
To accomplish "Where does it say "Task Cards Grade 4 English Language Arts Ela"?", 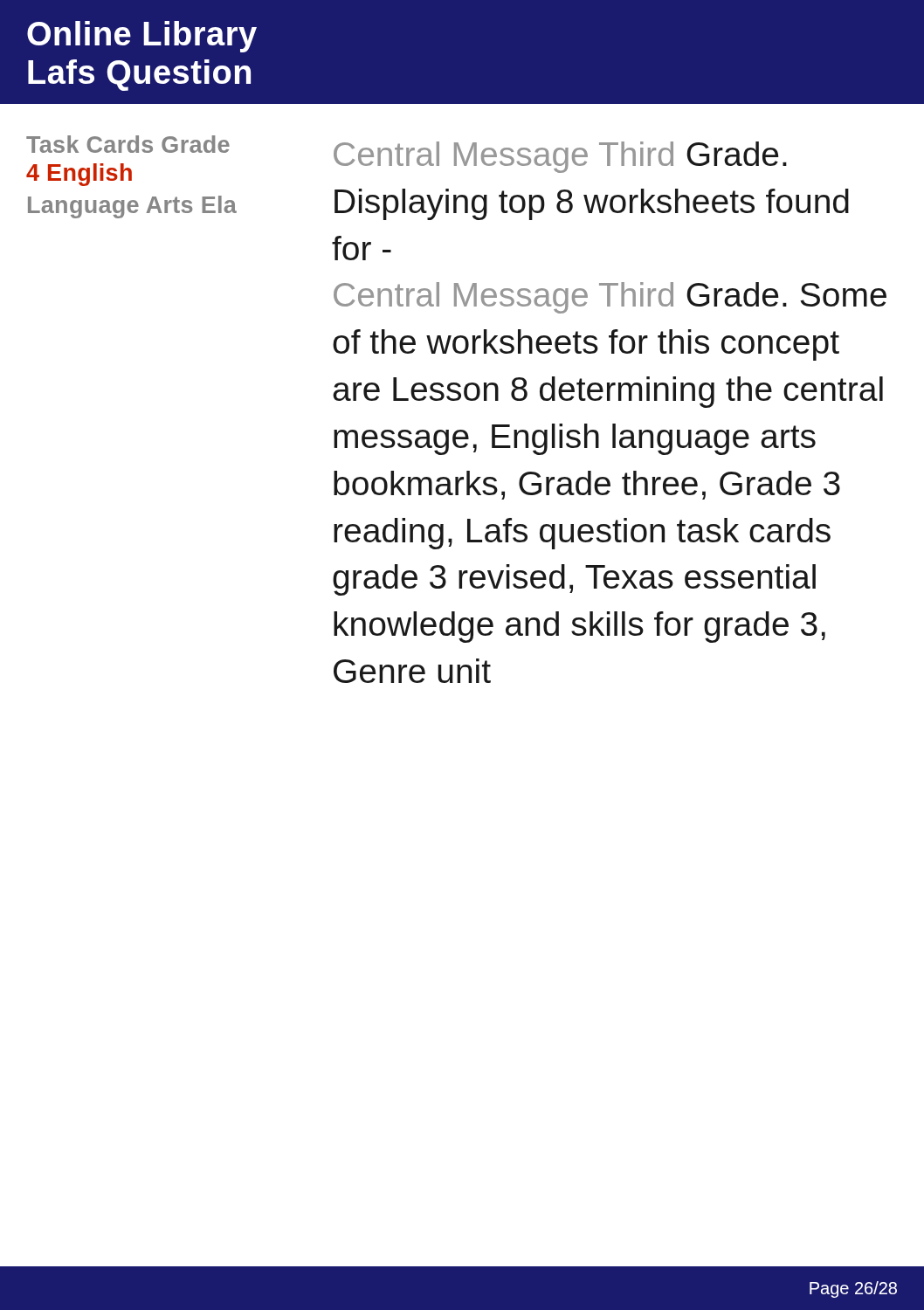I will click(x=128, y=144).
